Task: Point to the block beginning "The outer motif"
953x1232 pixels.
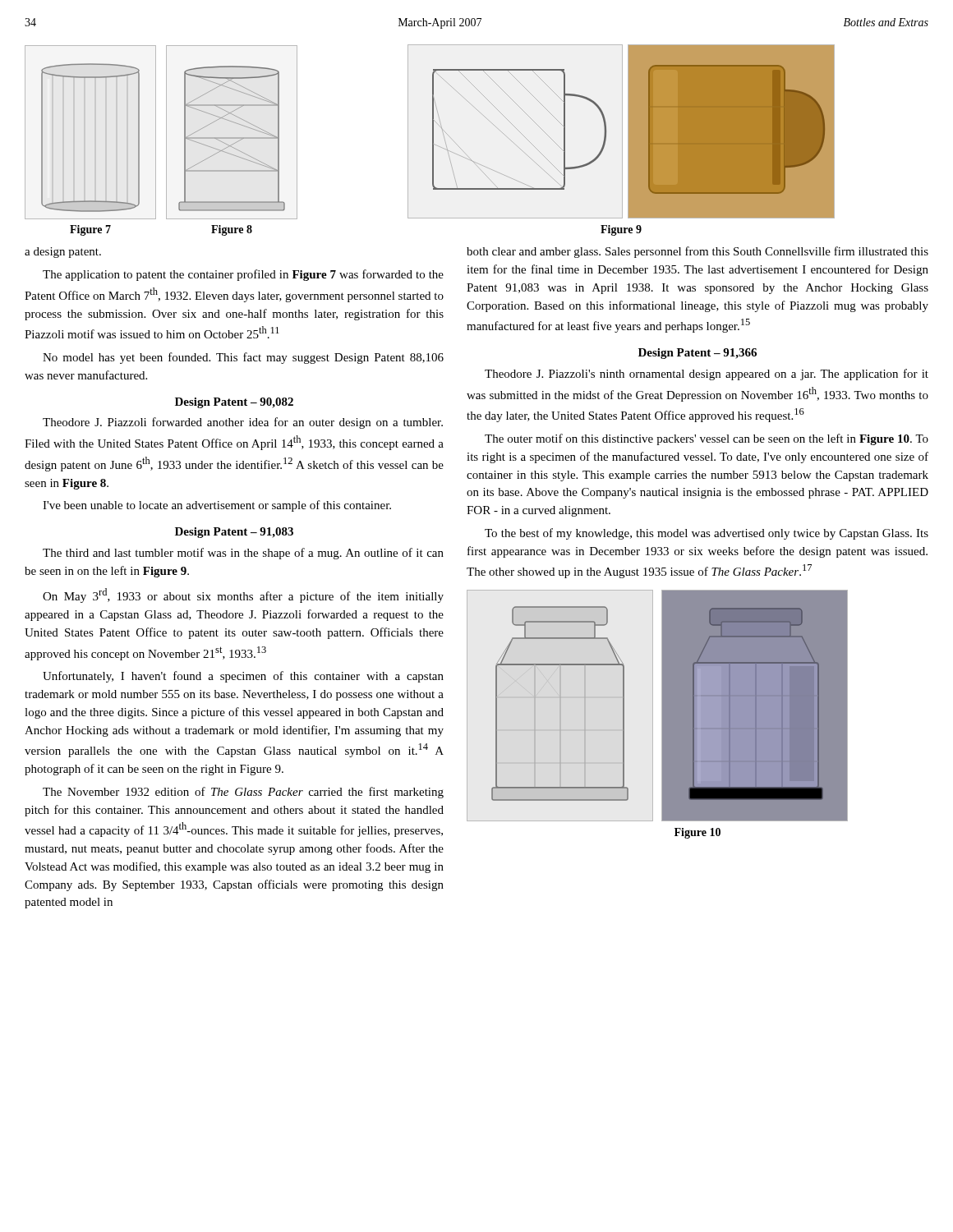Action: pos(698,474)
